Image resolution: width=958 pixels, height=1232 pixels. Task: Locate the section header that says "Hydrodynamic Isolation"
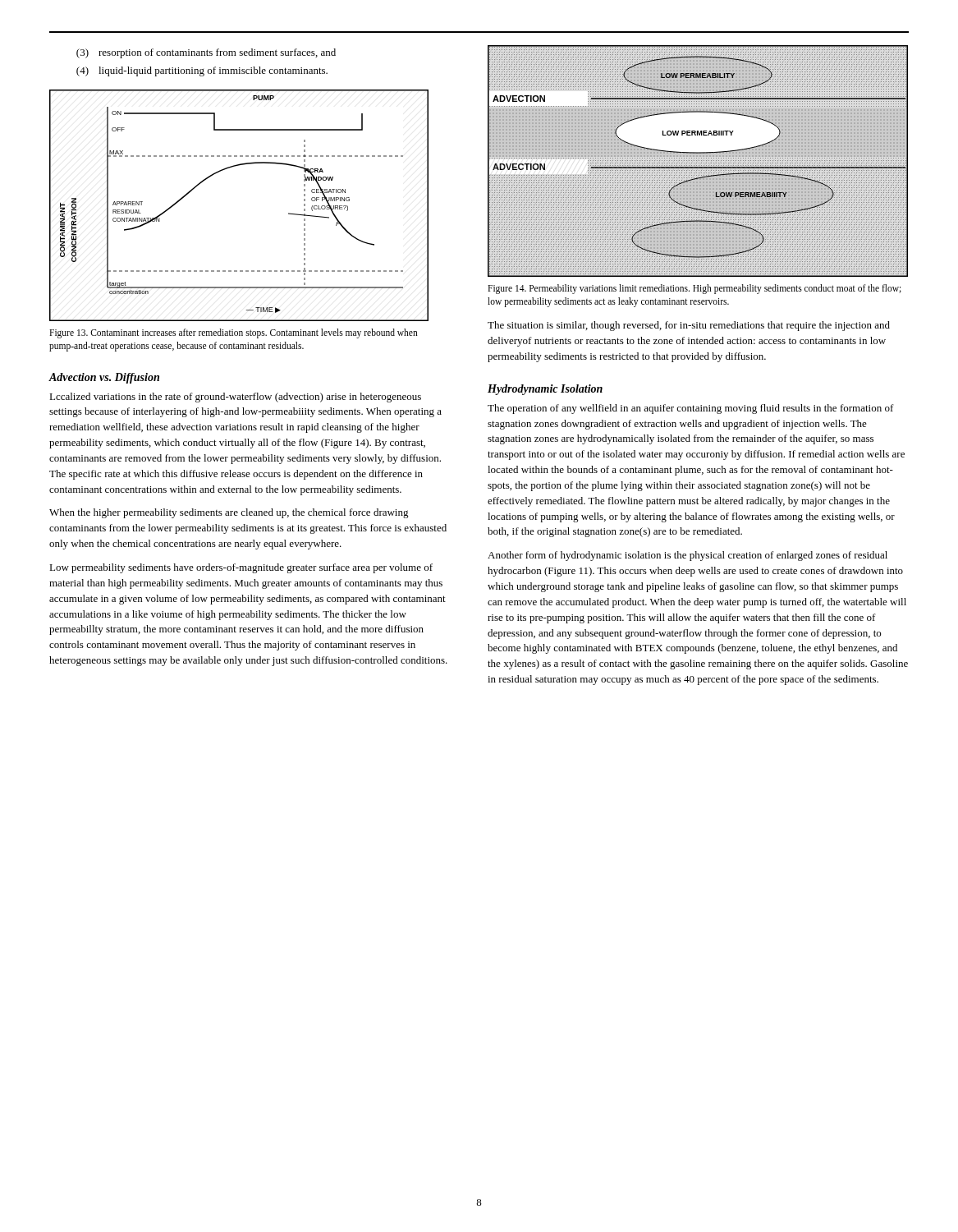click(x=545, y=389)
